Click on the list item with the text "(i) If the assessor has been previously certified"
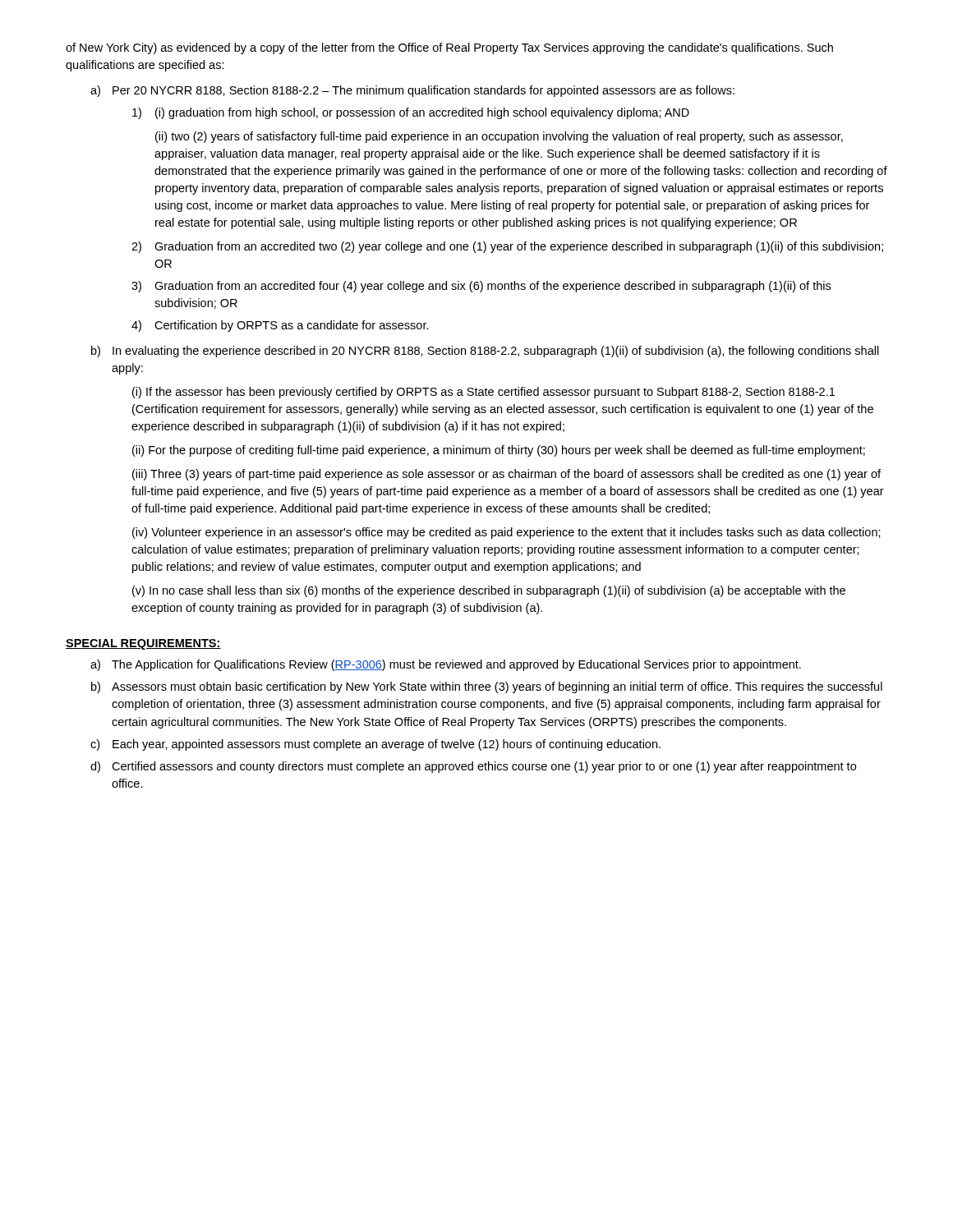 503,409
